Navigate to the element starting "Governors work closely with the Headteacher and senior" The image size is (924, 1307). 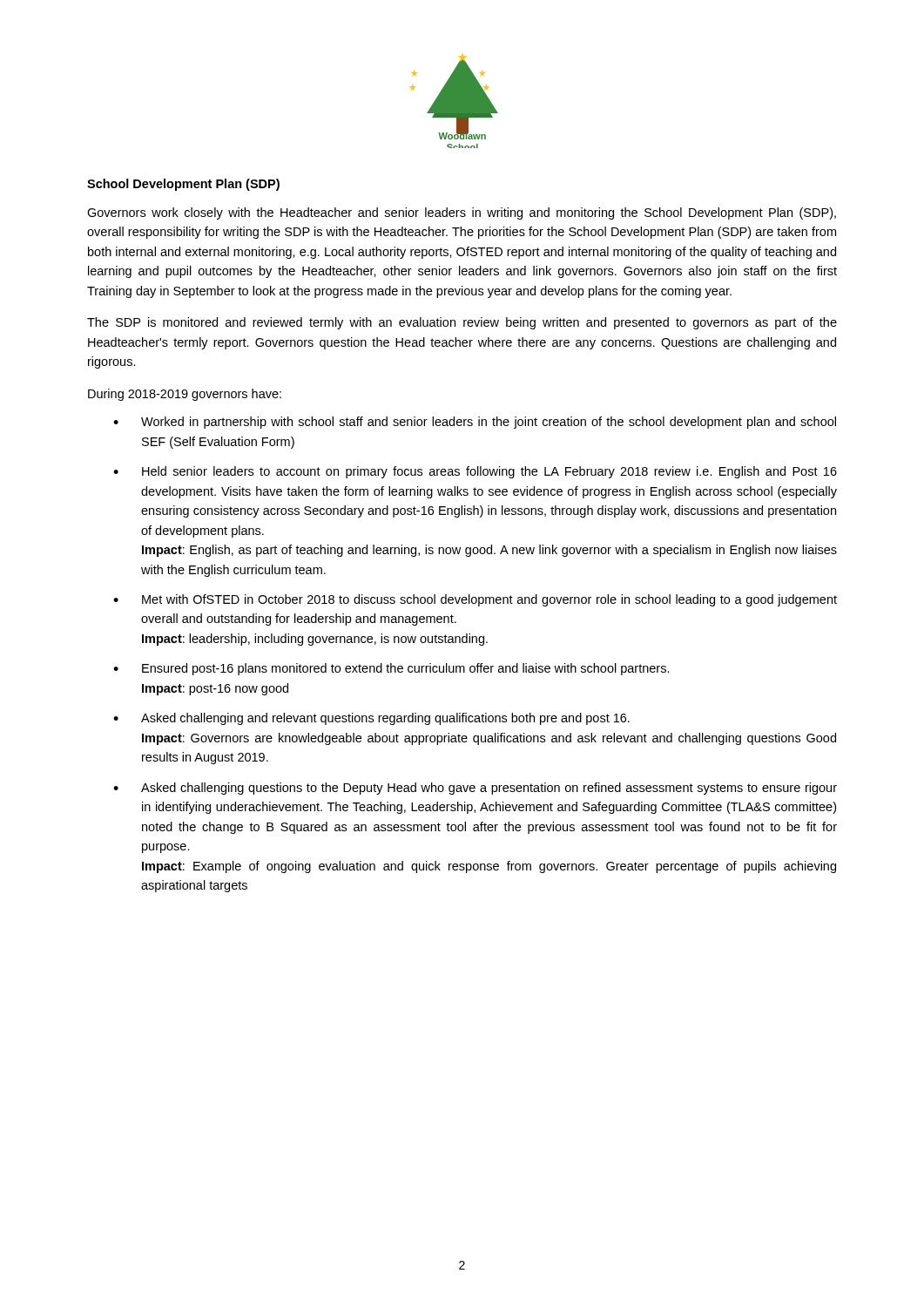pos(462,252)
